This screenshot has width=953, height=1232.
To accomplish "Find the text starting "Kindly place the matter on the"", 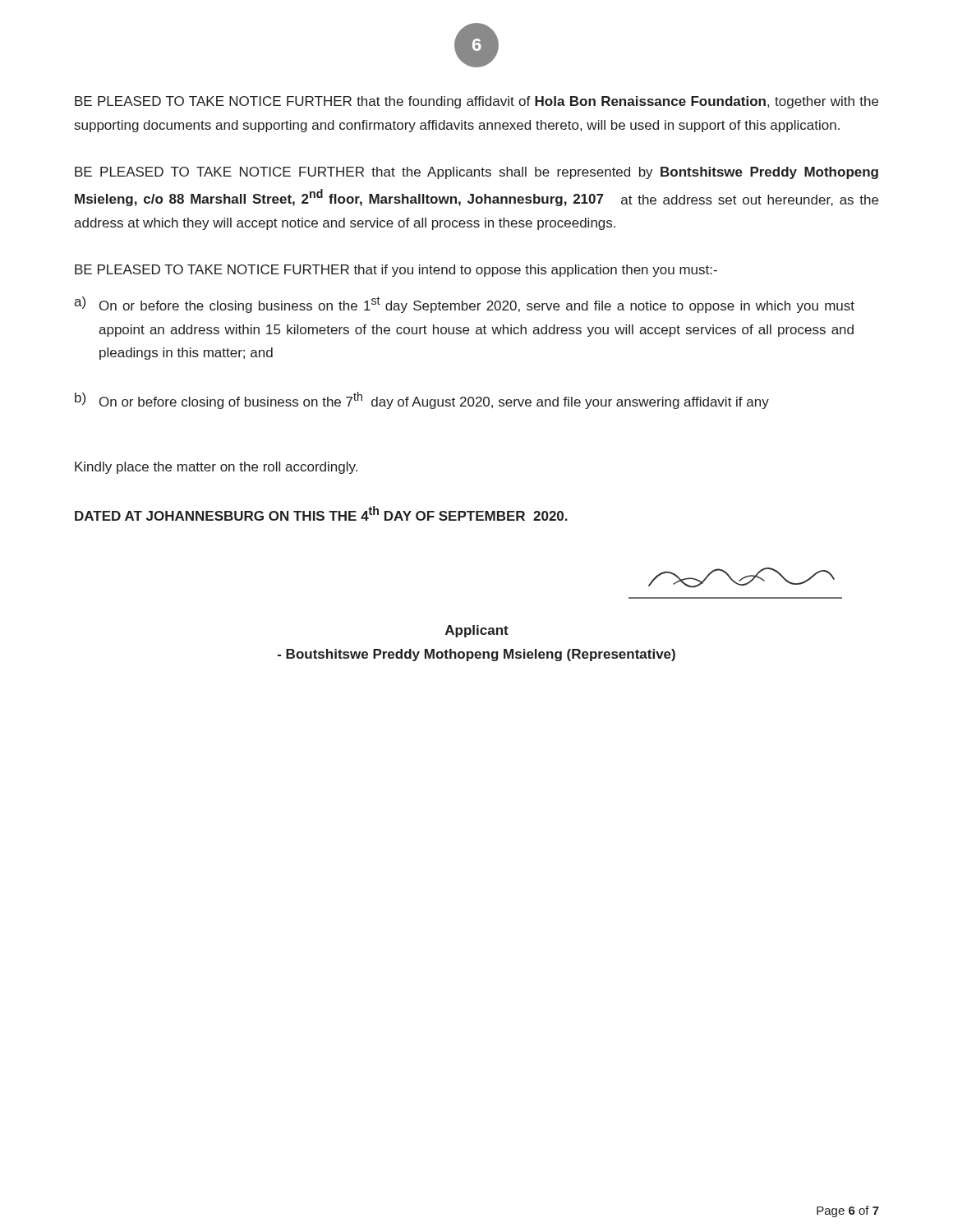I will (x=216, y=467).
